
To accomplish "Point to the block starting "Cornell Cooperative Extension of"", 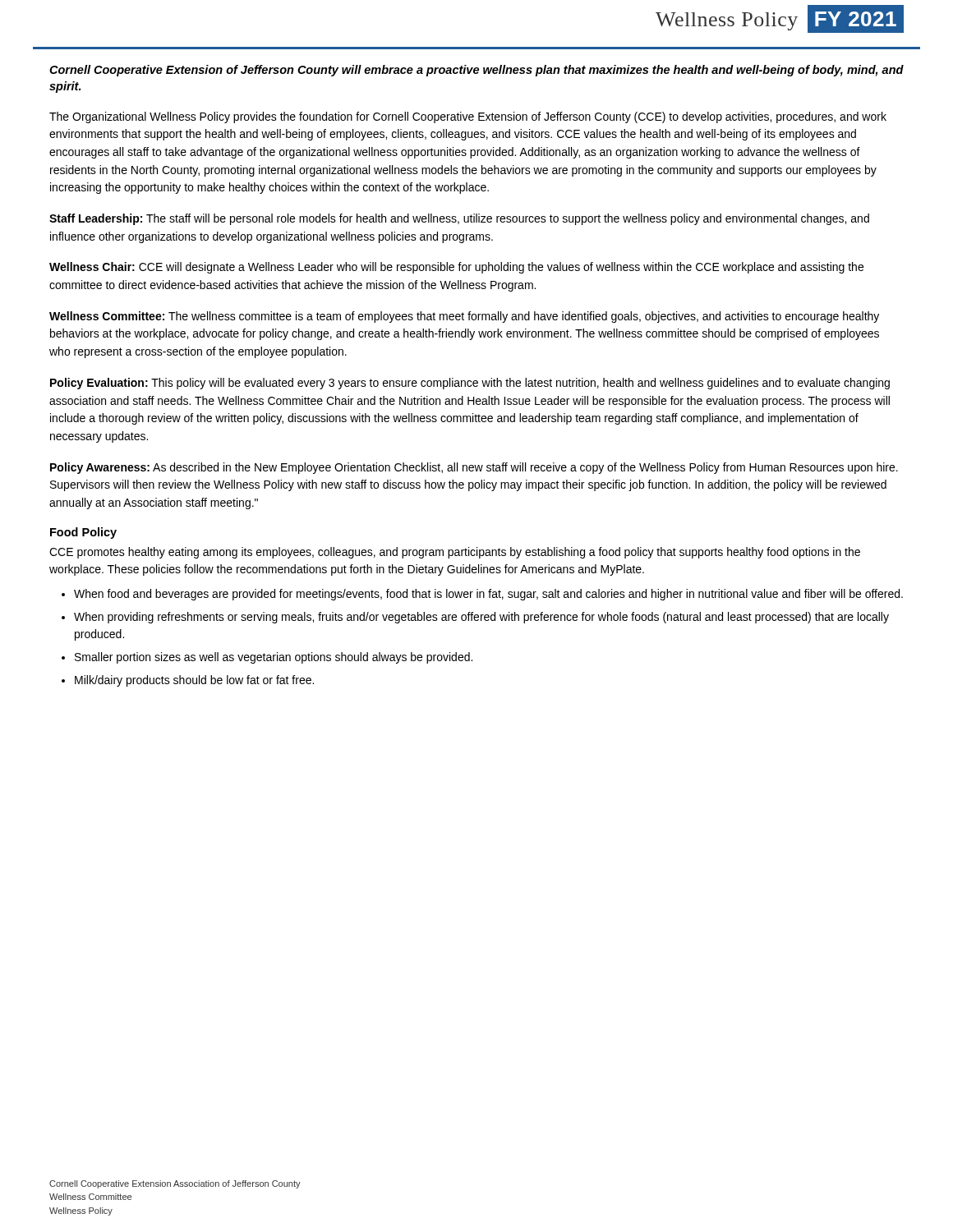I will click(x=476, y=78).
